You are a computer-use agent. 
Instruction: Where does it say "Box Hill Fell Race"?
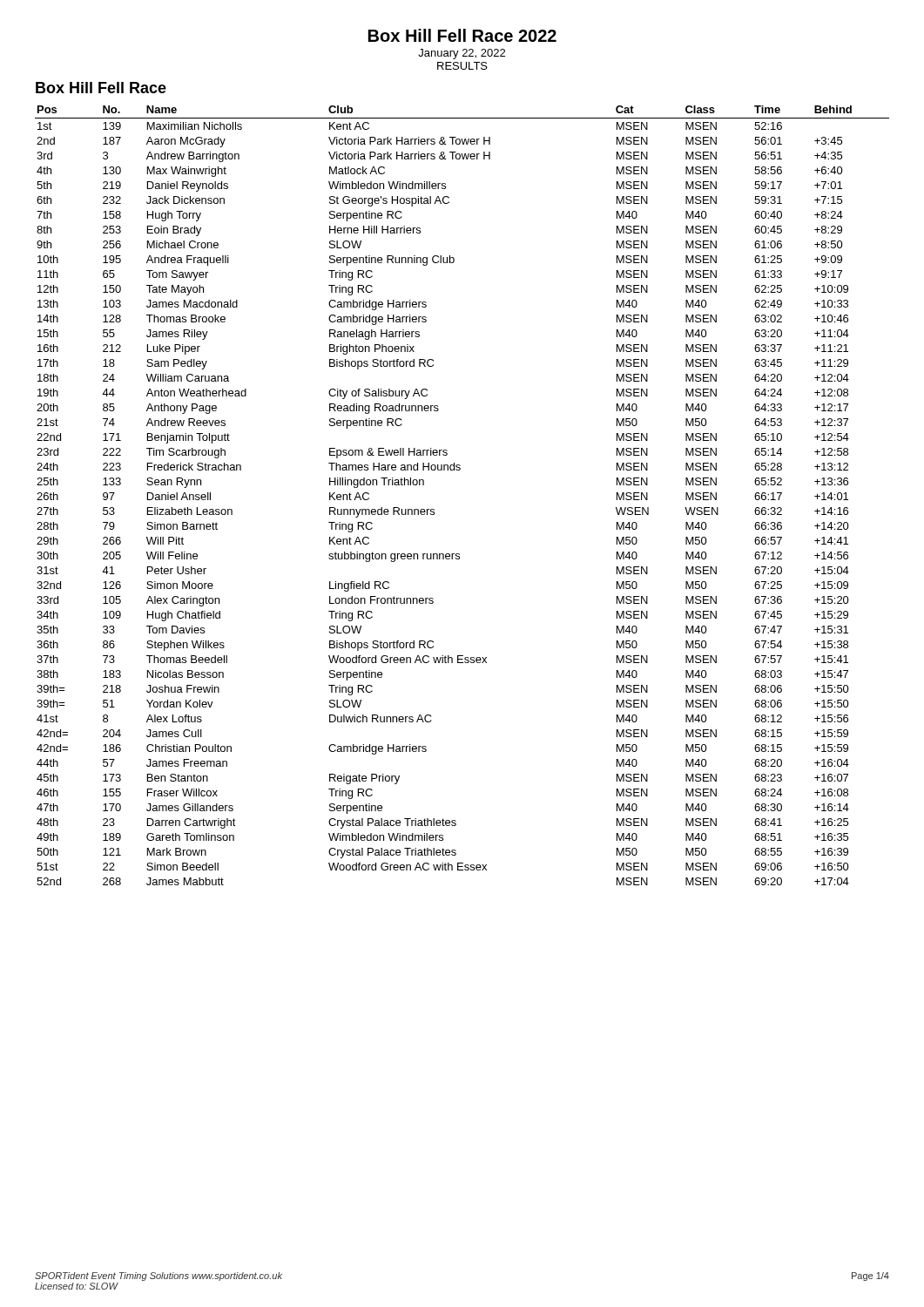[x=101, y=88]
